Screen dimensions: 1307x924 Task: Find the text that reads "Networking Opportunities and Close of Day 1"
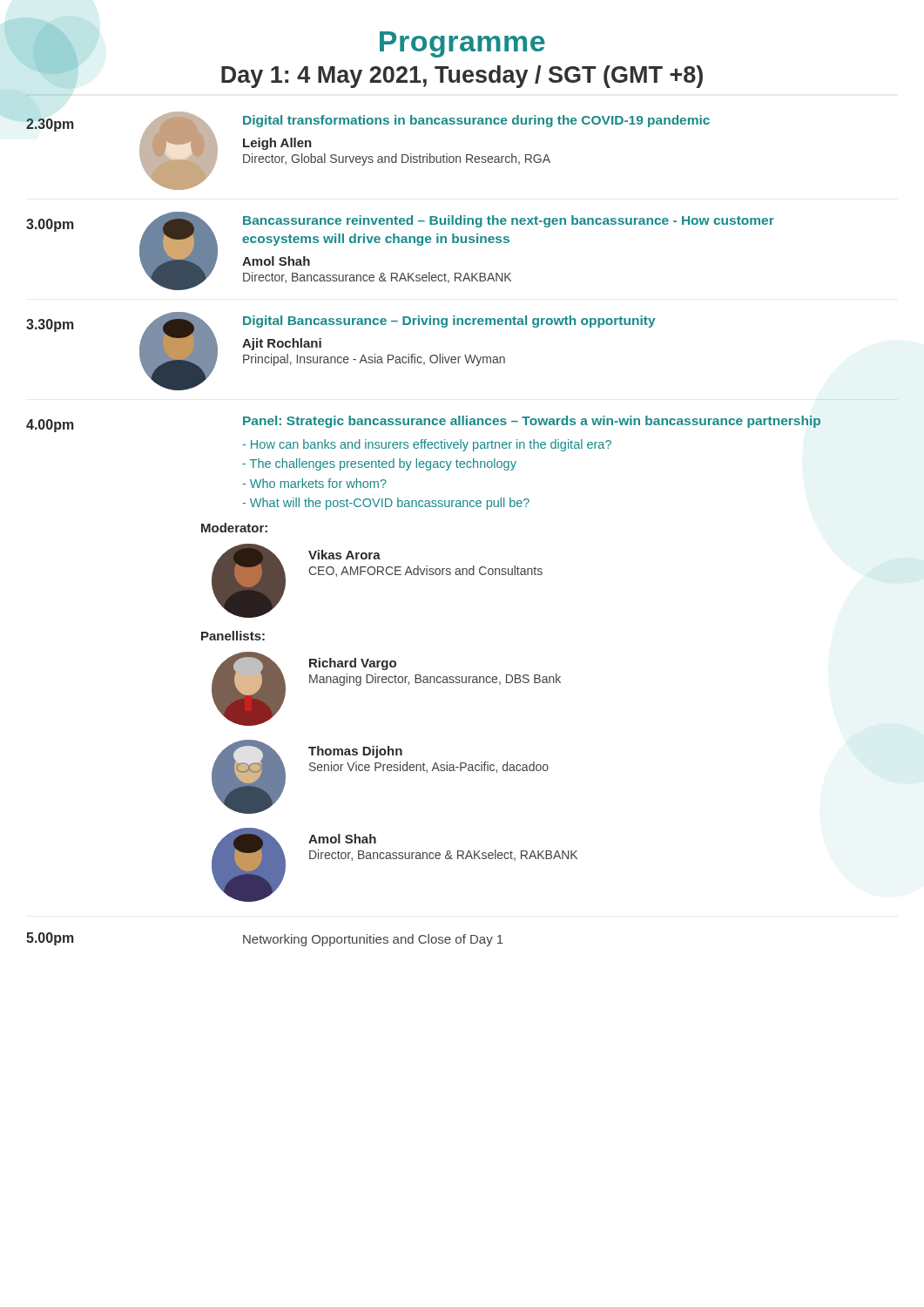373,938
